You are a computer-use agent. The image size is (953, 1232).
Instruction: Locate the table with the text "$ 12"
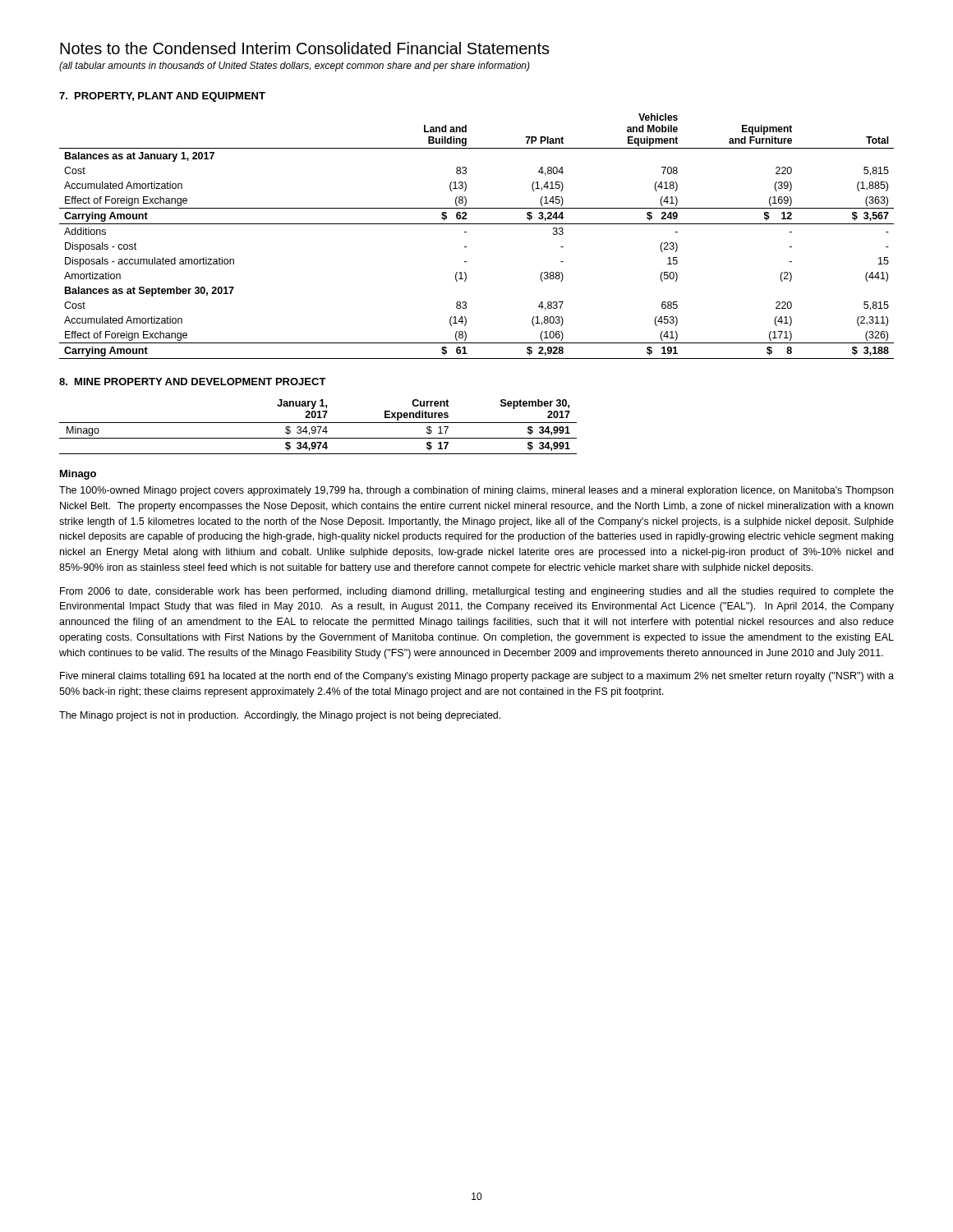point(476,234)
